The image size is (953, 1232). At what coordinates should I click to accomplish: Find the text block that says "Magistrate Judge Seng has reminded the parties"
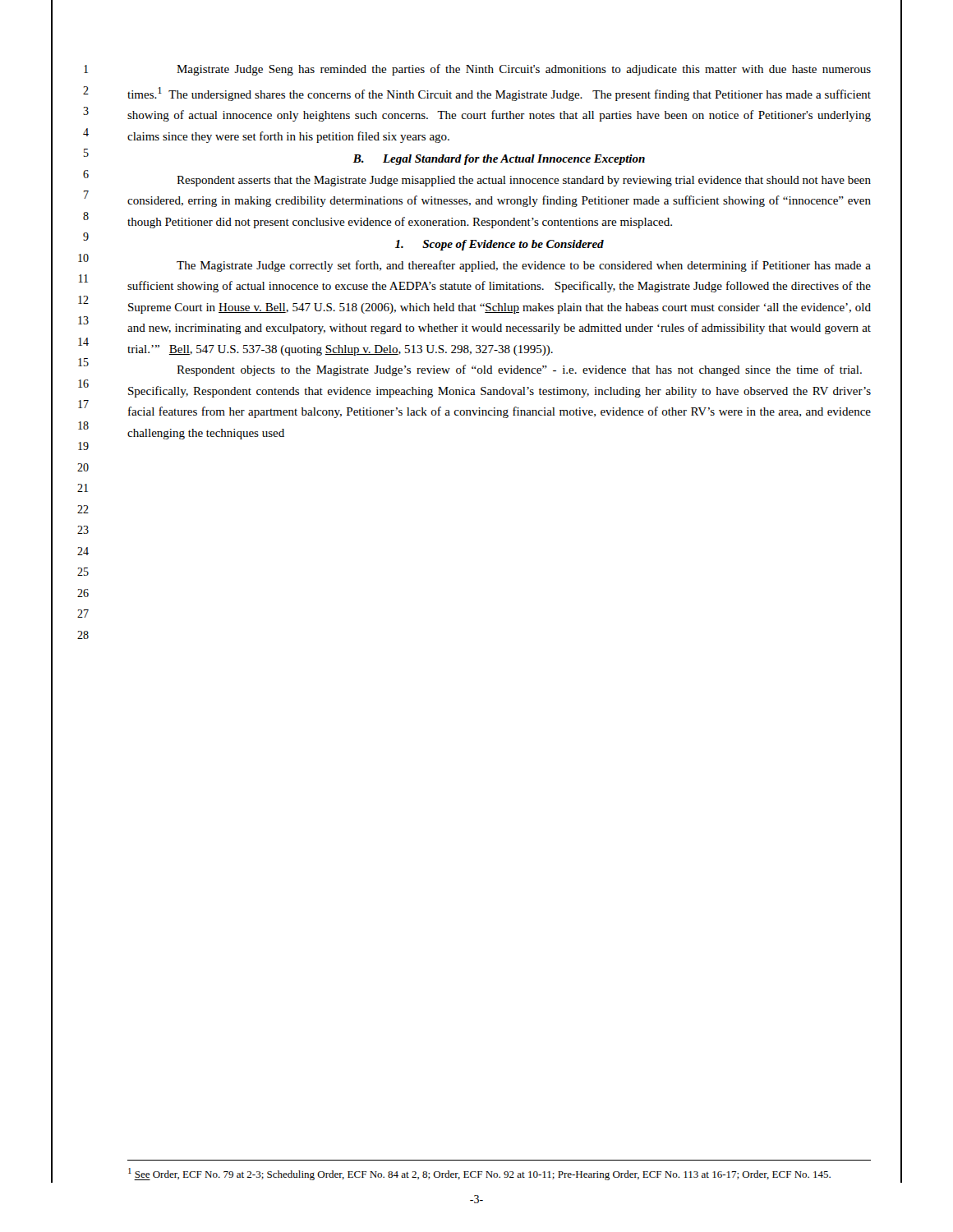point(499,103)
